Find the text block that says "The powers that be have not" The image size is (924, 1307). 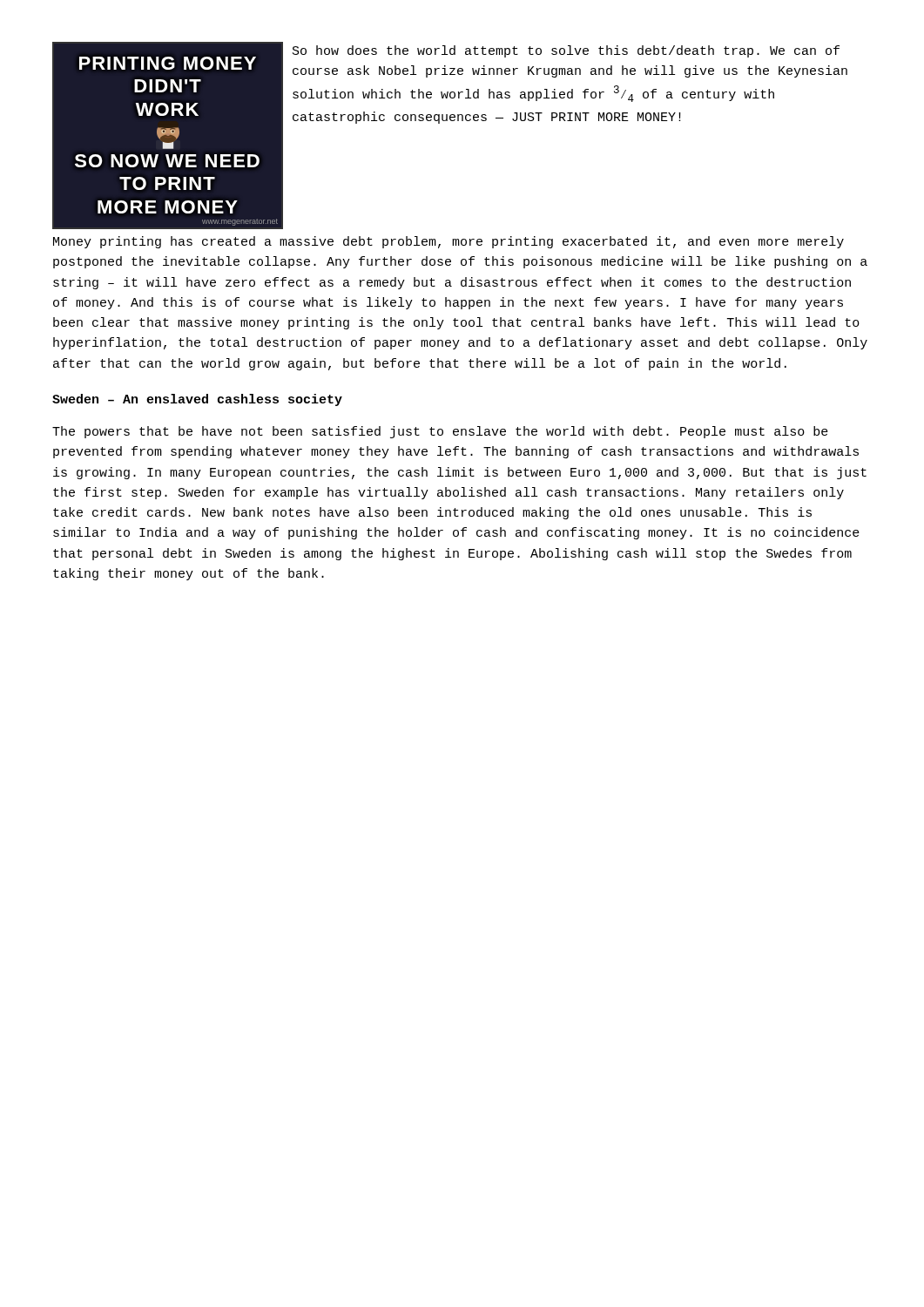462,504
